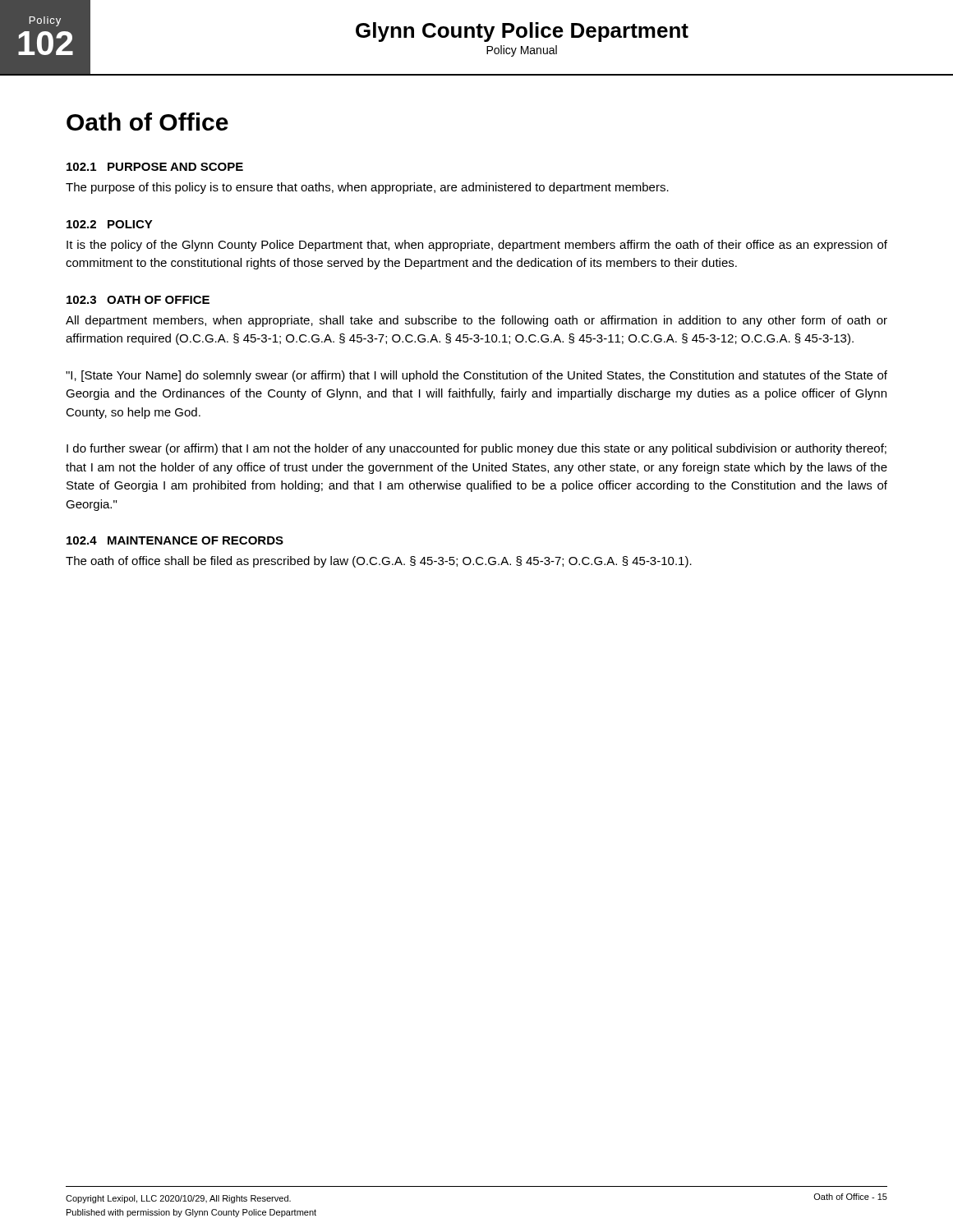This screenshot has height=1232, width=953.
Task: Select the text block containing "The oath of office"
Action: [x=379, y=561]
